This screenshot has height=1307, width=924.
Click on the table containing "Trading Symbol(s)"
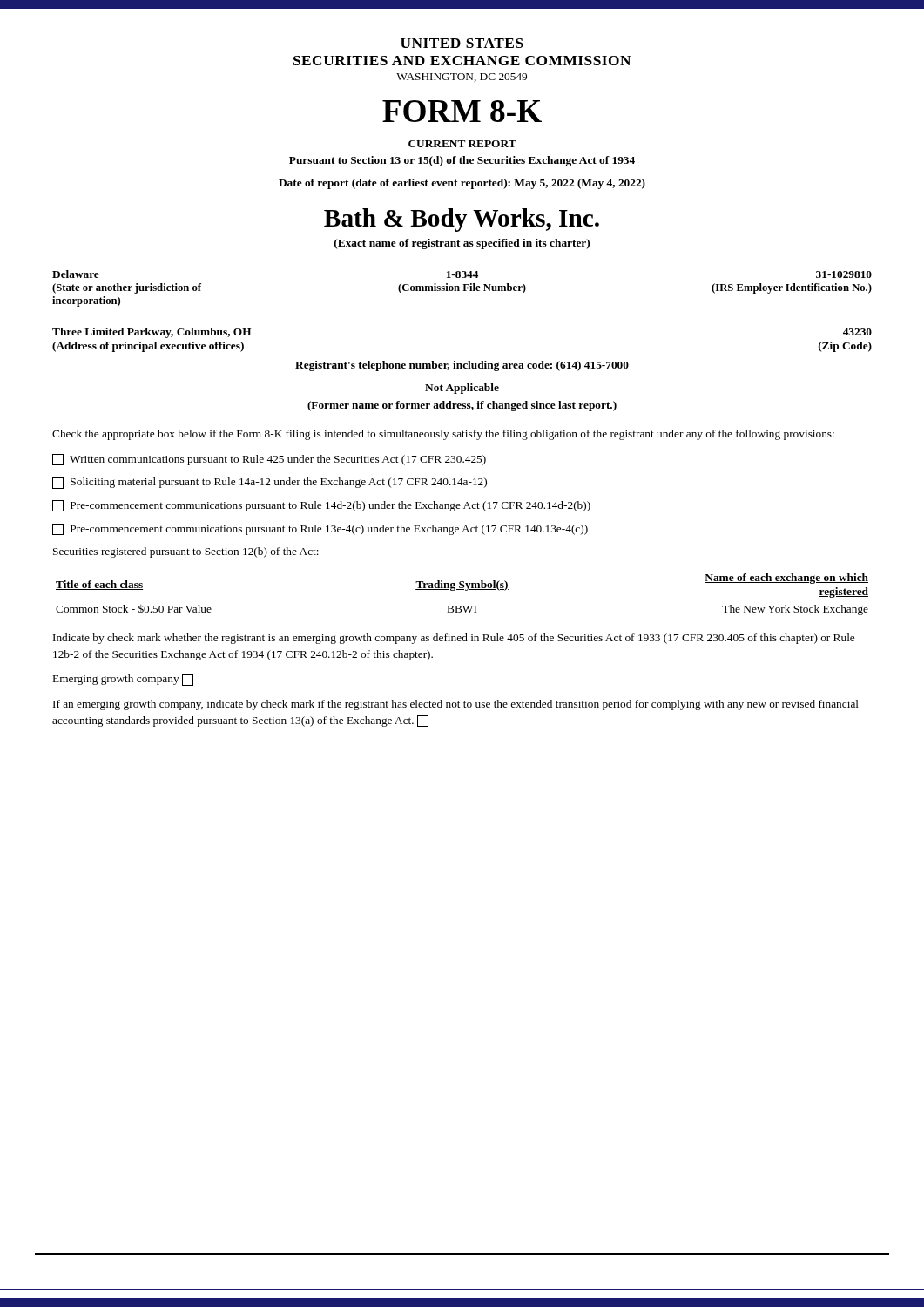tap(462, 593)
